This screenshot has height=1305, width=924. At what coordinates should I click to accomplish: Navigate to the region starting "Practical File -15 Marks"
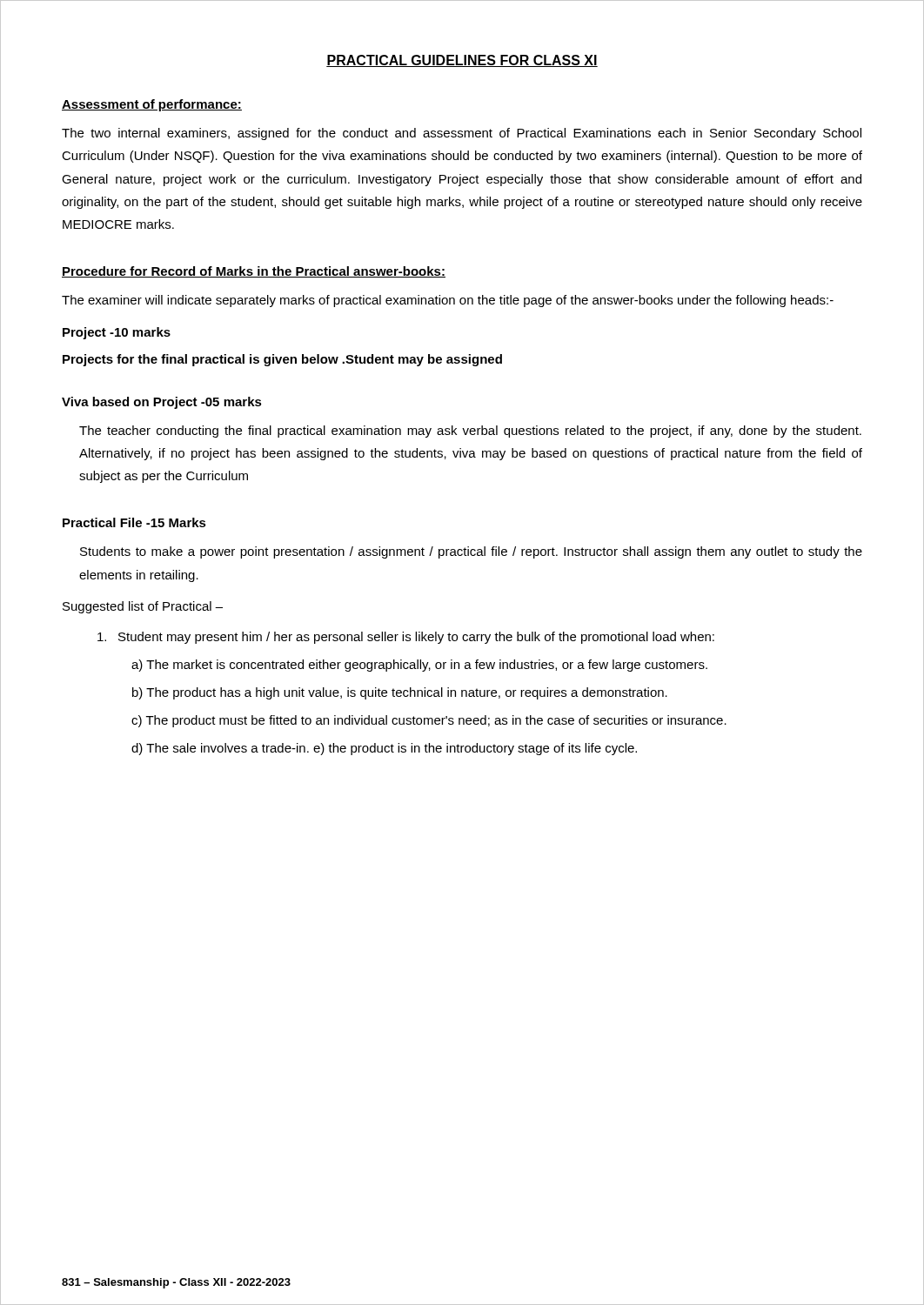pos(134,523)
